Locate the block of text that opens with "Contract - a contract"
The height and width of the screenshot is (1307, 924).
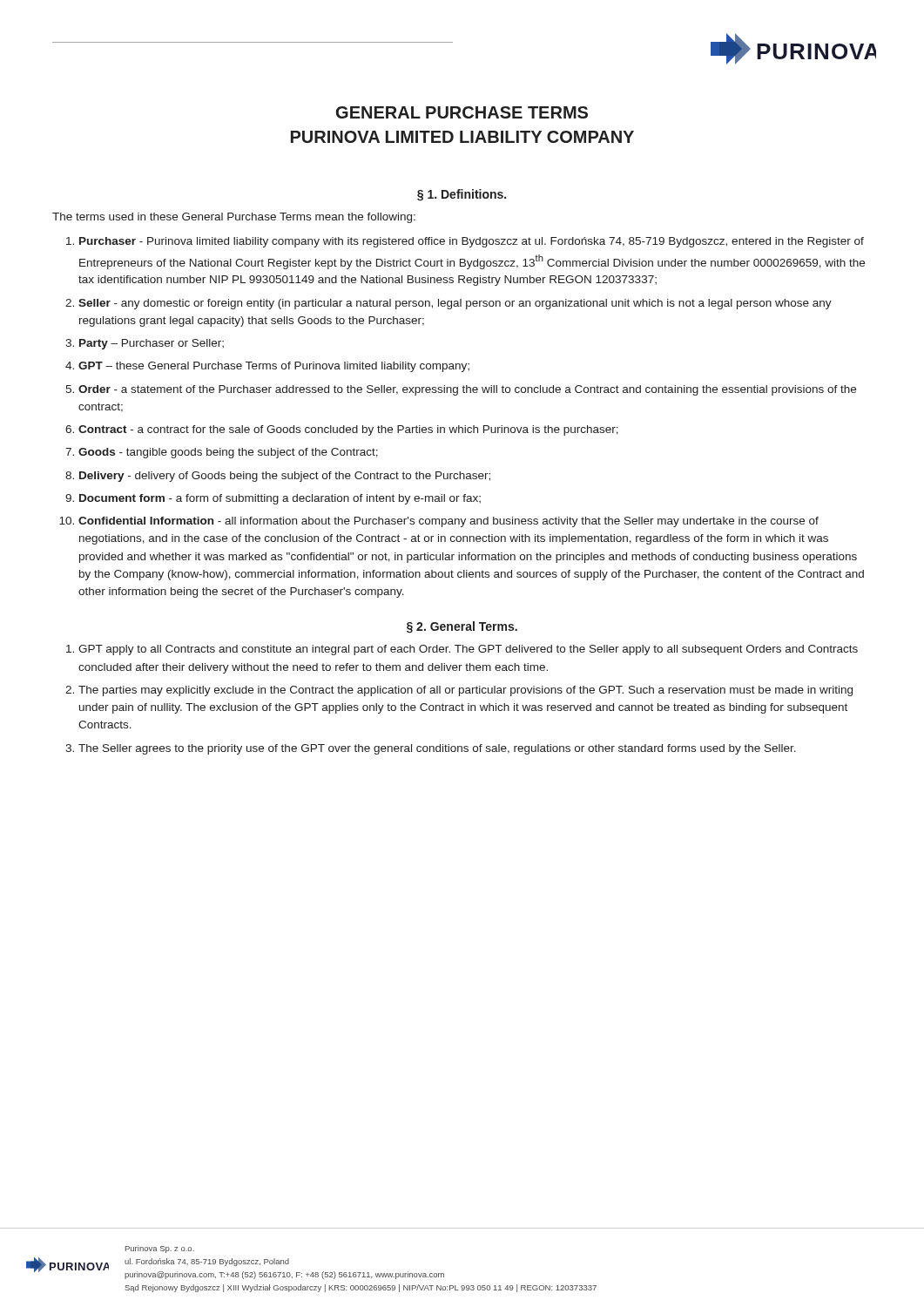pyautogui.click(x=475, y=430)
